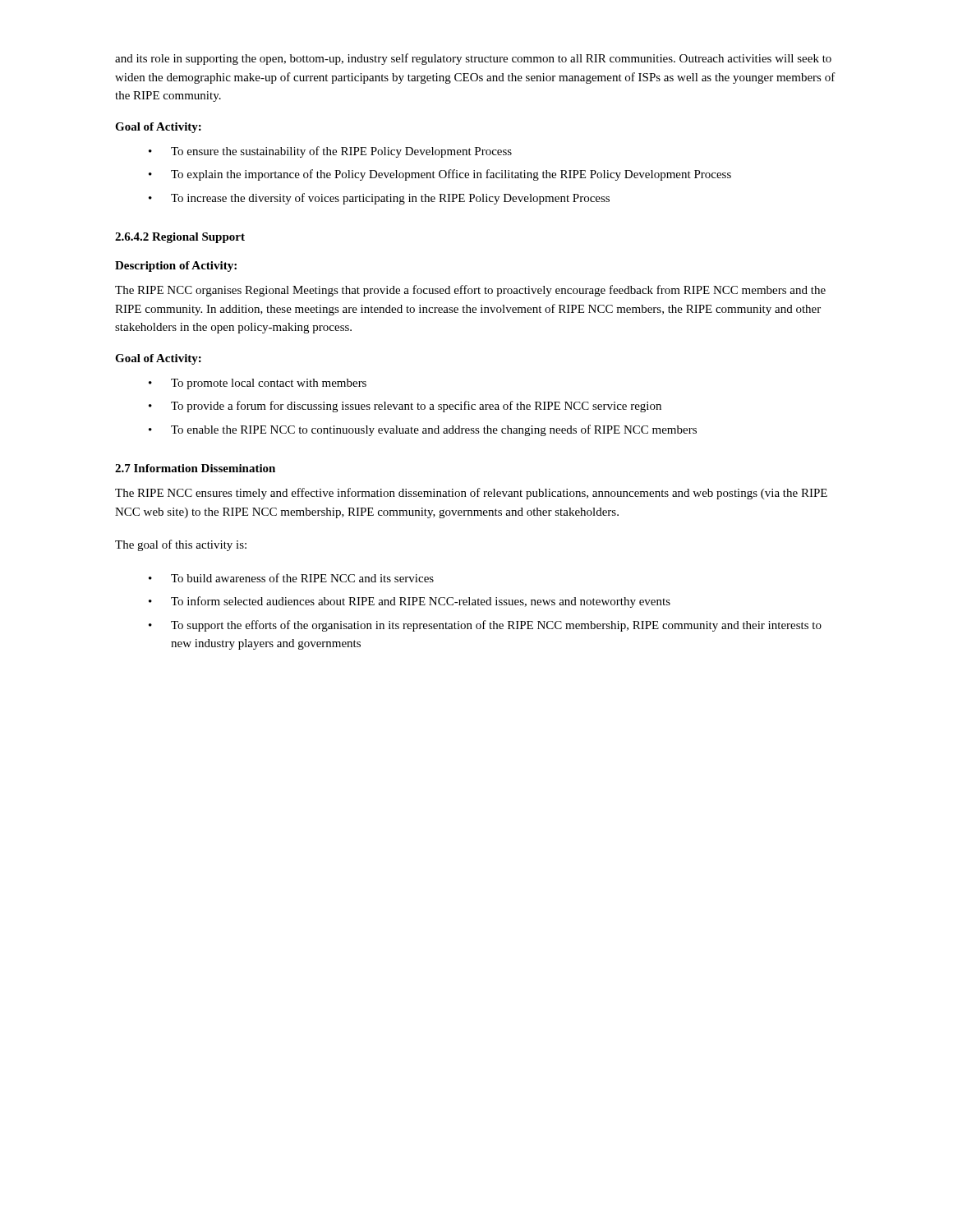Select the list item that says "• To explain the importance of the Policy"
Image resolution: width=953 pixels, height=1232 pixels.
[x=493, y=174]
